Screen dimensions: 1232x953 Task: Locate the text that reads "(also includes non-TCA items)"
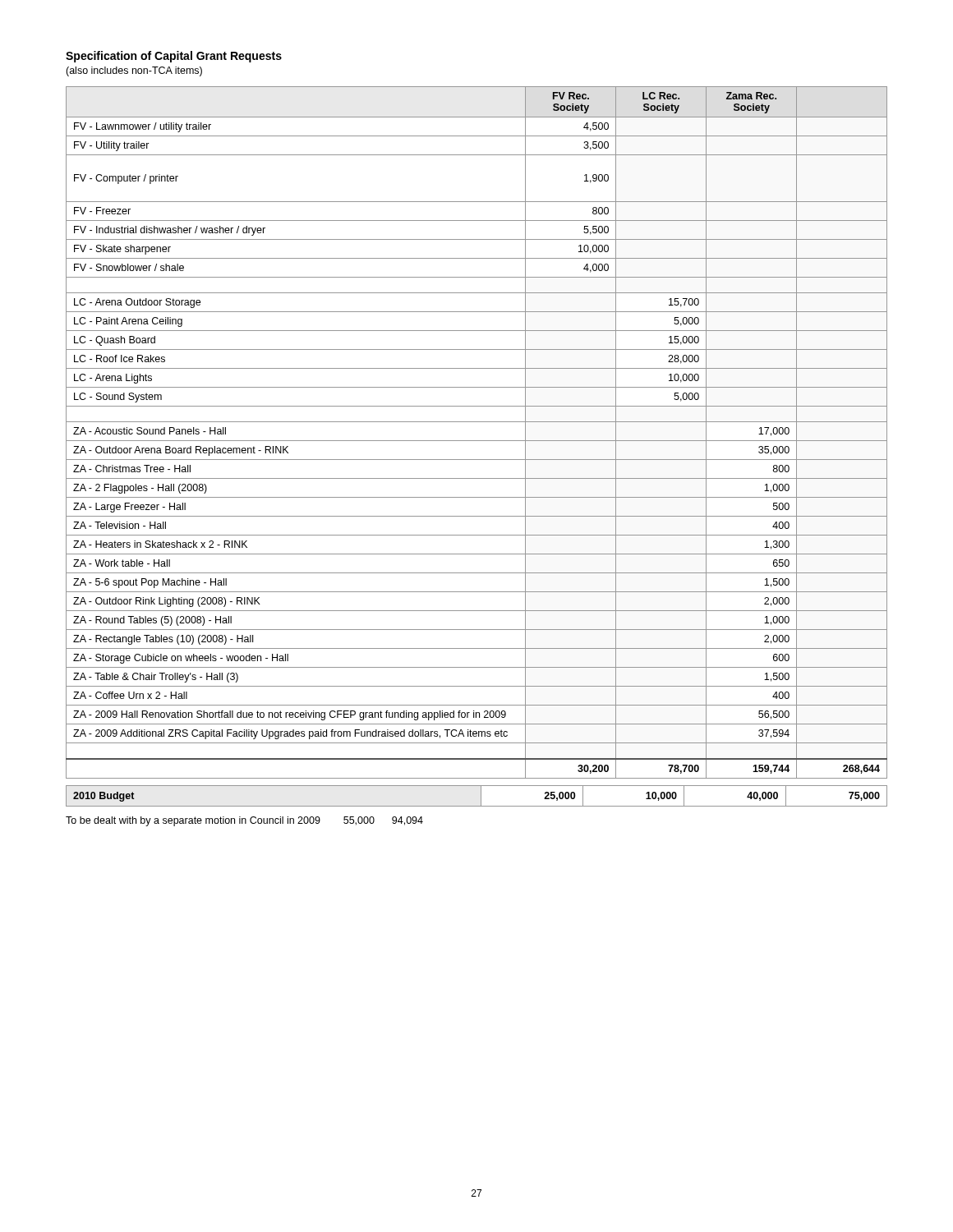point(134,71)
